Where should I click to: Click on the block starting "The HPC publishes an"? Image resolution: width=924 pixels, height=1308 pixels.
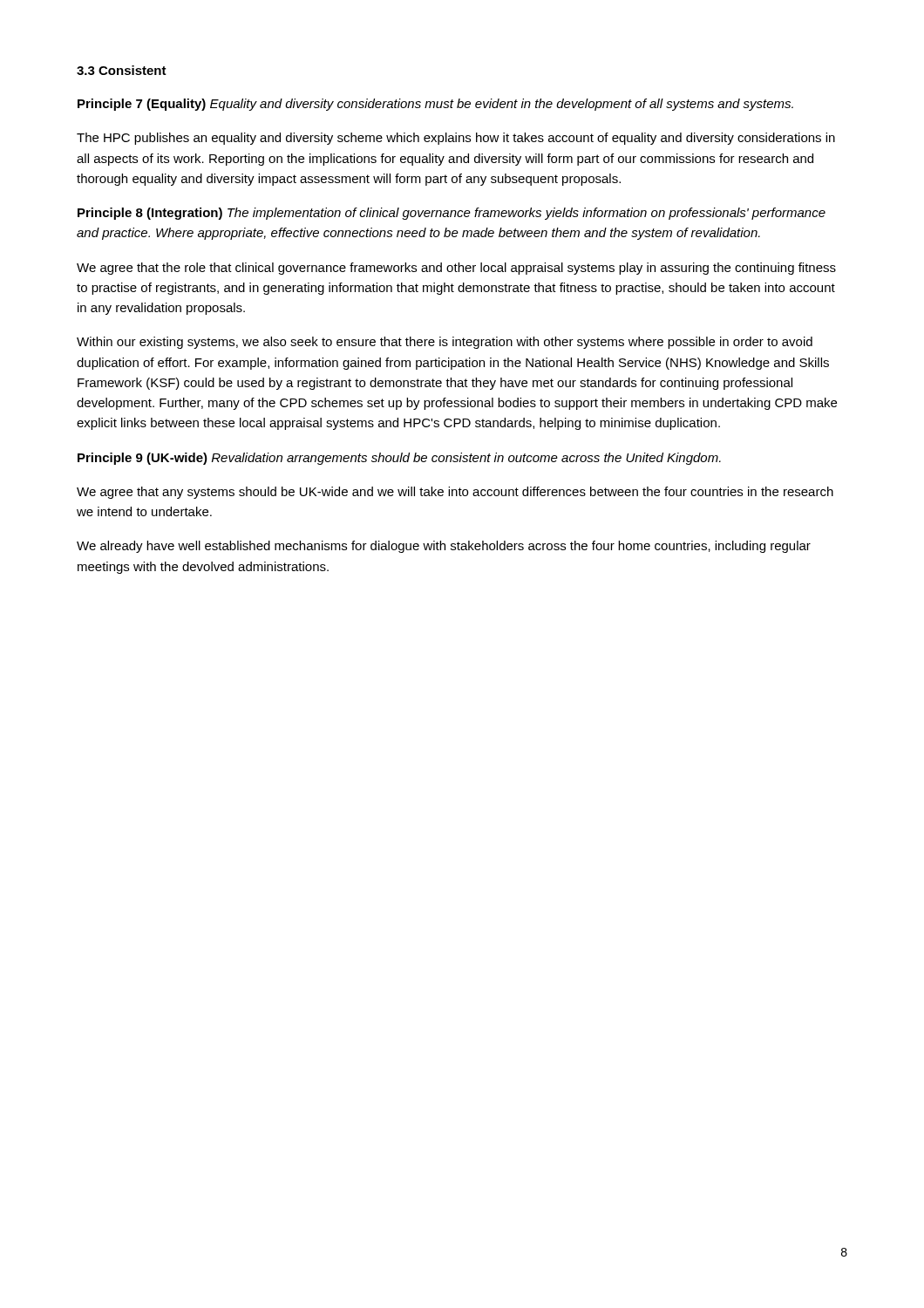[456, 158]
